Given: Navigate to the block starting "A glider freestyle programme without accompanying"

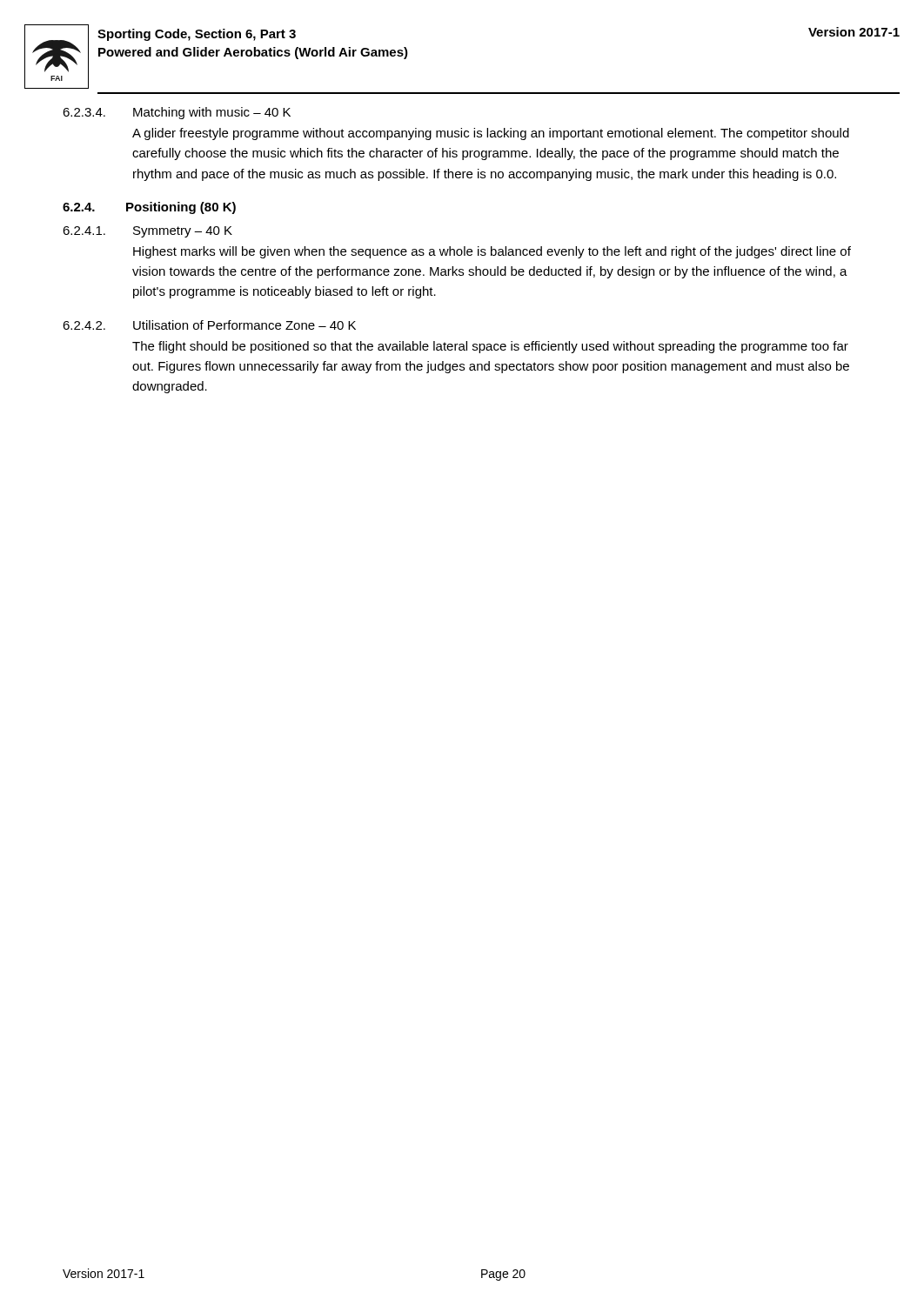Looking at the screenshot, I should [491, 153].
